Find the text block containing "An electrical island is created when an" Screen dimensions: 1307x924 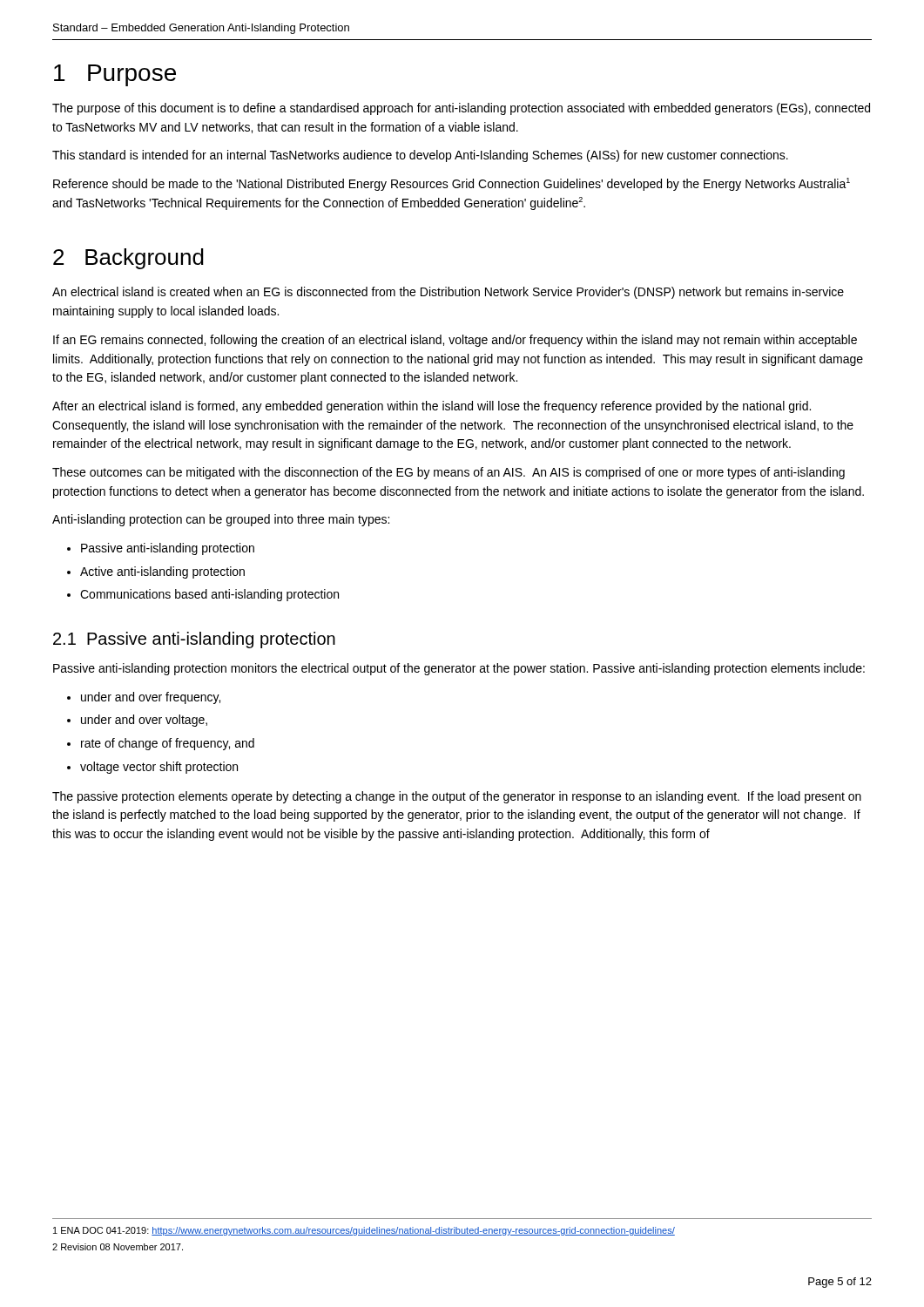tap(462, 303)
